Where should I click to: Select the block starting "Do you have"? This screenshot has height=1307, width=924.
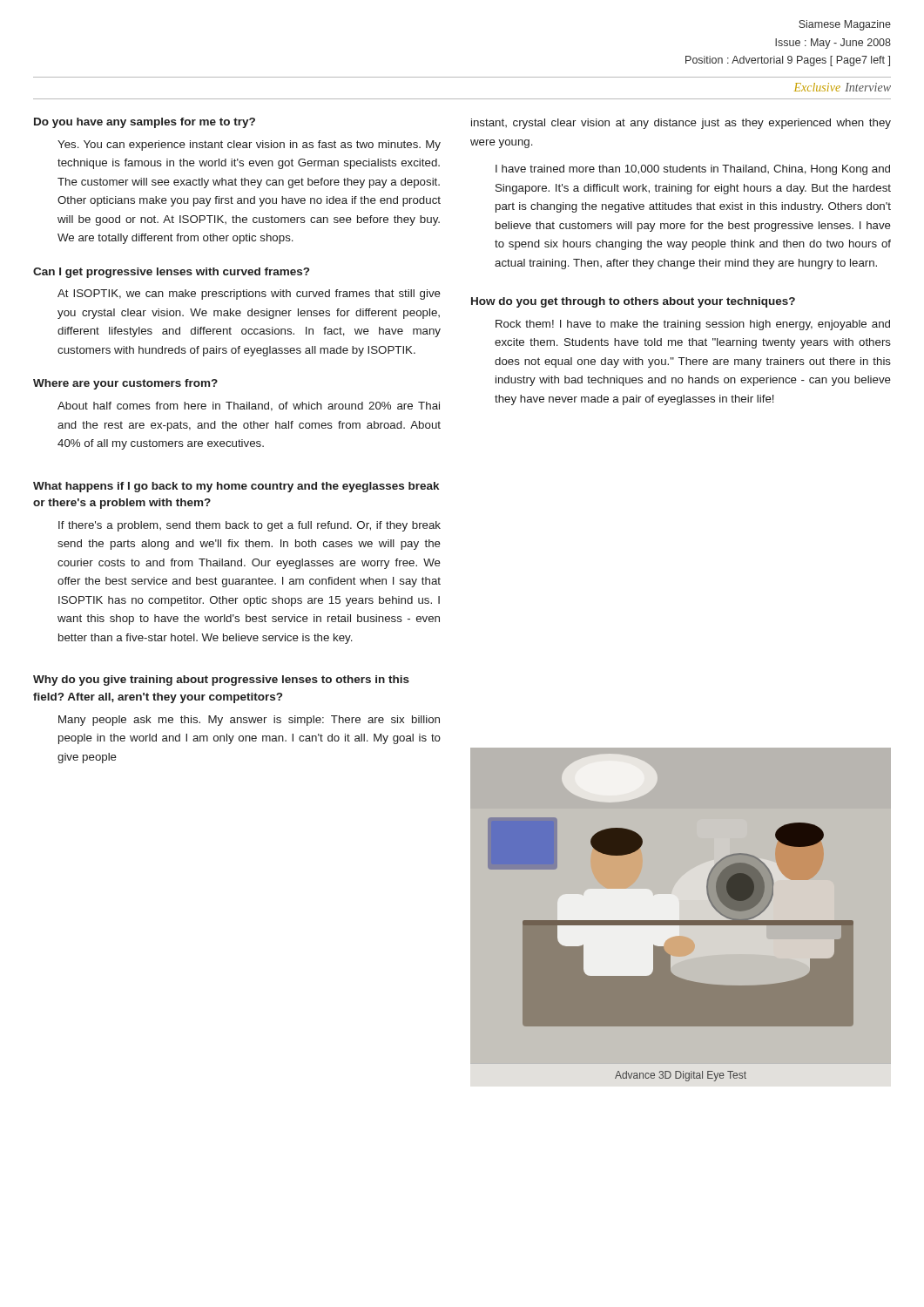(144, 122)
